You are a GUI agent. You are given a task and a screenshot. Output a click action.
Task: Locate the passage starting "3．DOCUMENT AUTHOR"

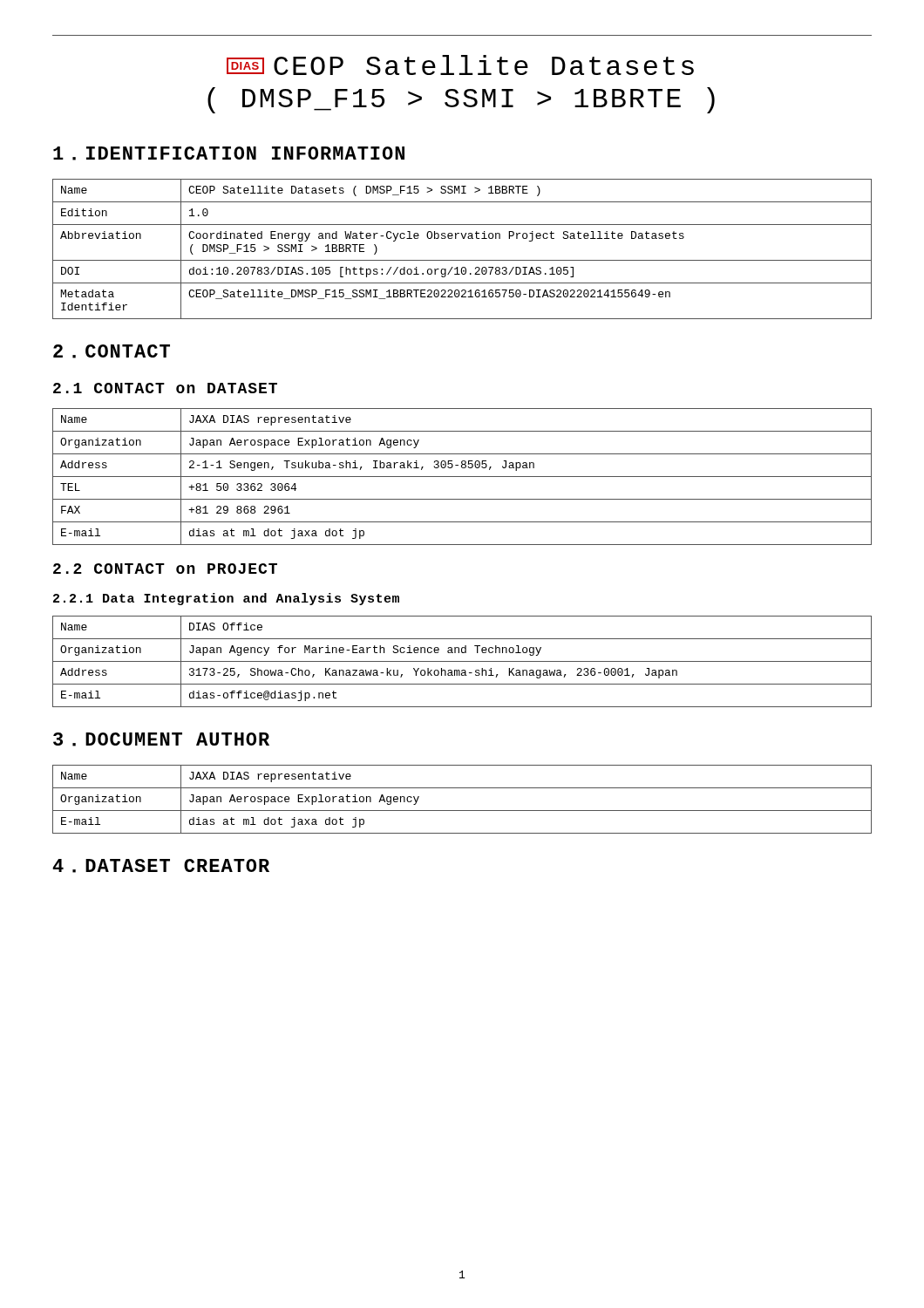click(161, 741)
